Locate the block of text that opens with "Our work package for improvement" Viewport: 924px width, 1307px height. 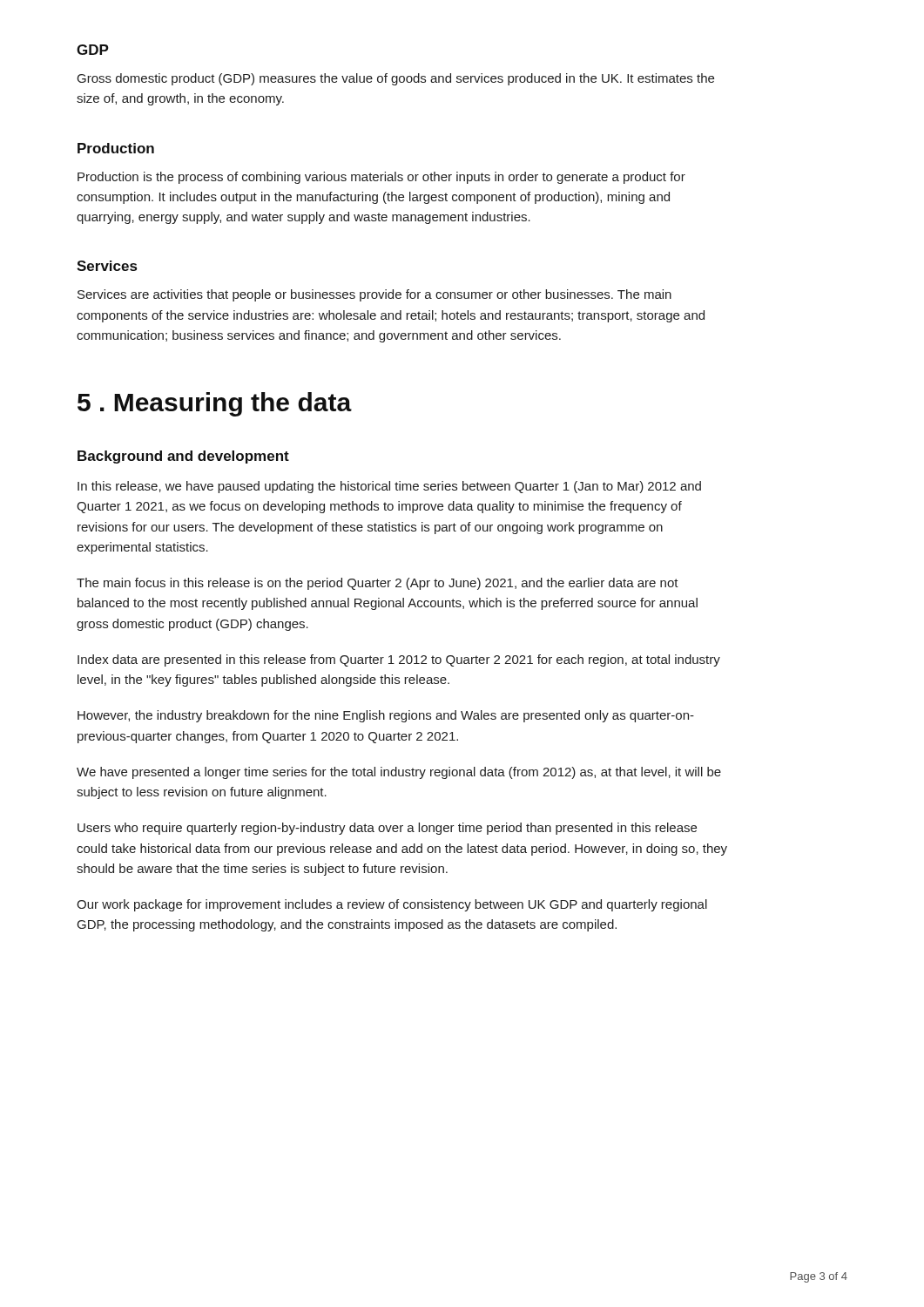point(403,914)
